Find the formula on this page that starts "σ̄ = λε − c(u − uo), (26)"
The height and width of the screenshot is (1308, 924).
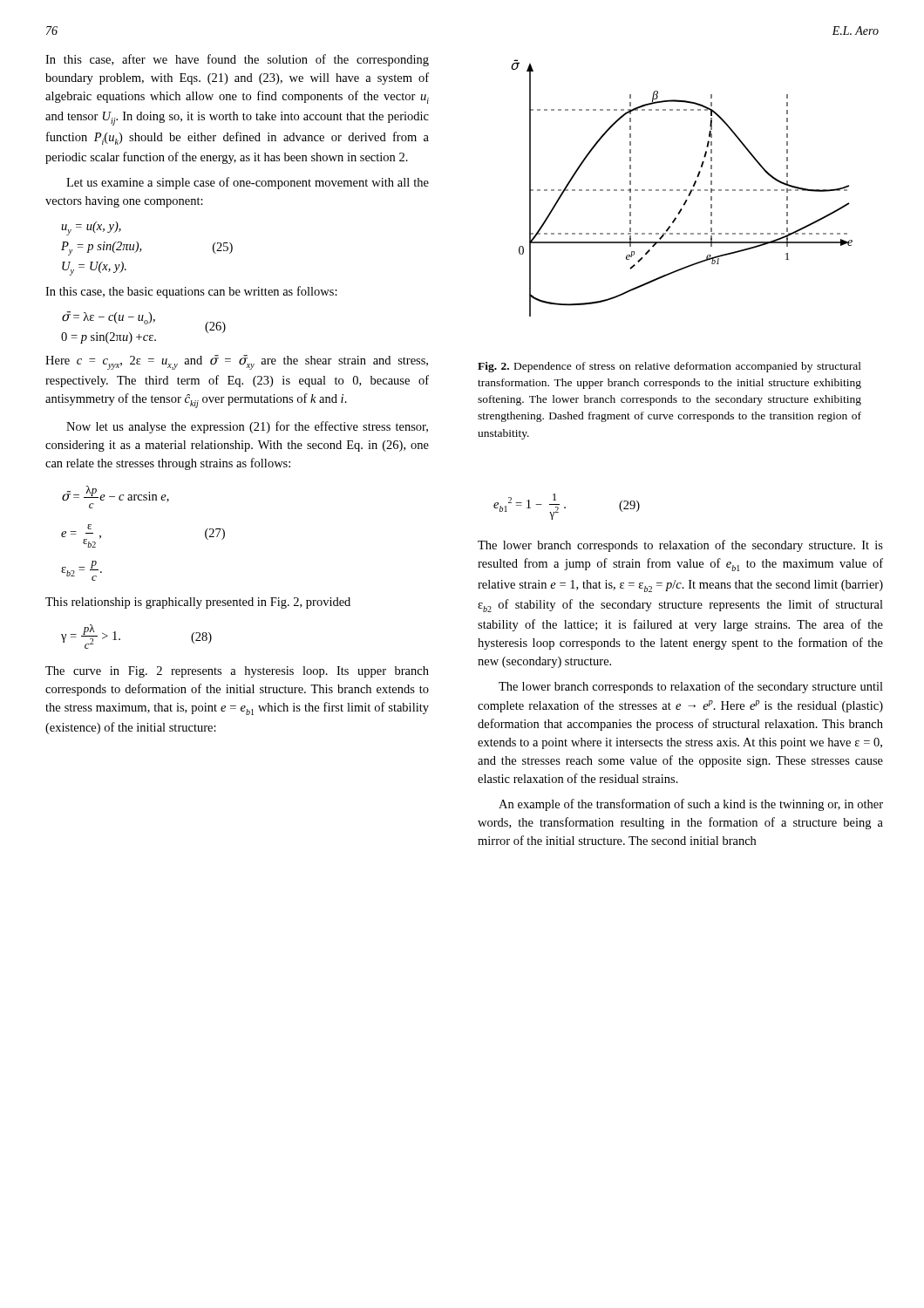[x=144, y=327]
